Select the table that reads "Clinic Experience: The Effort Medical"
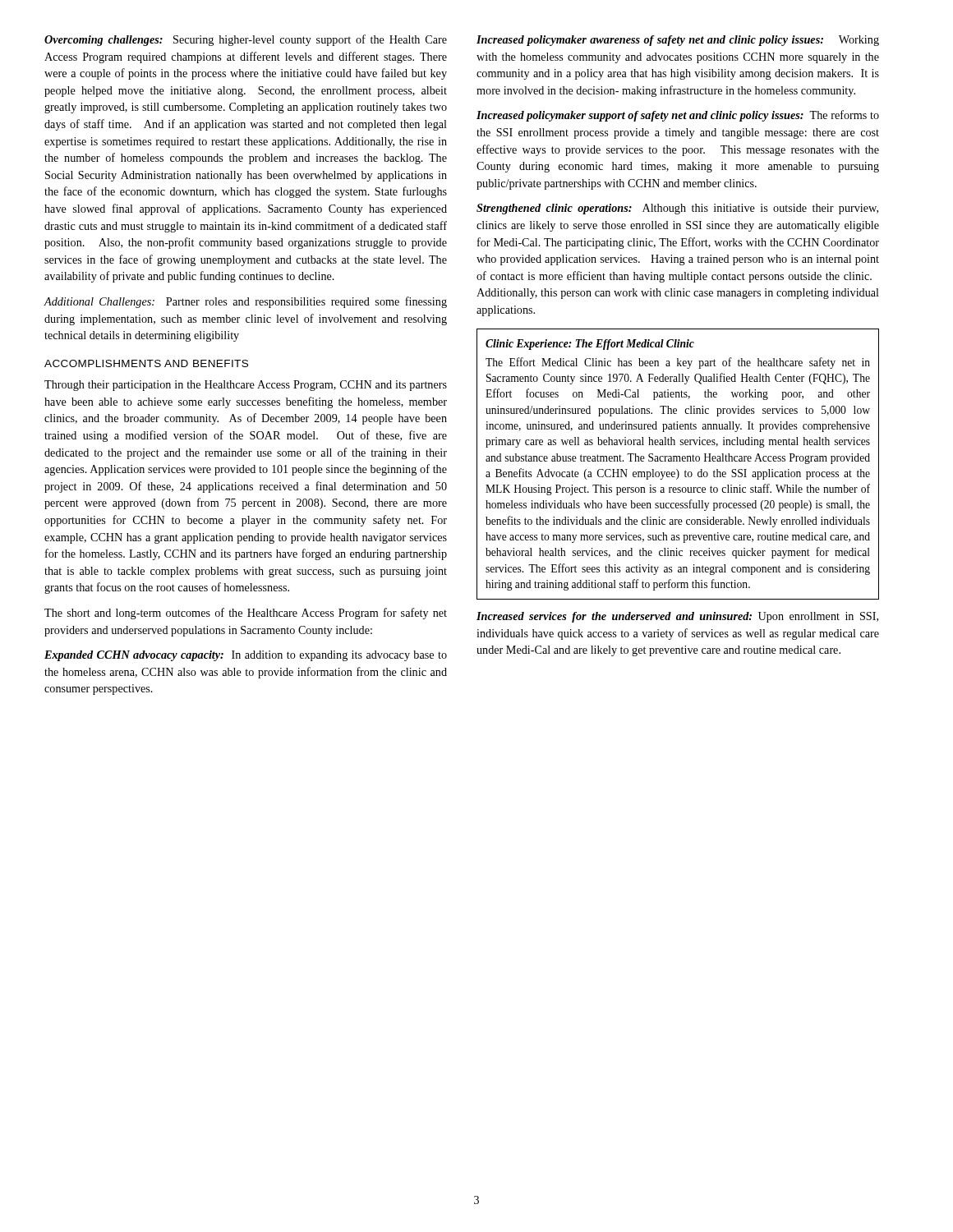 [678, 464]
